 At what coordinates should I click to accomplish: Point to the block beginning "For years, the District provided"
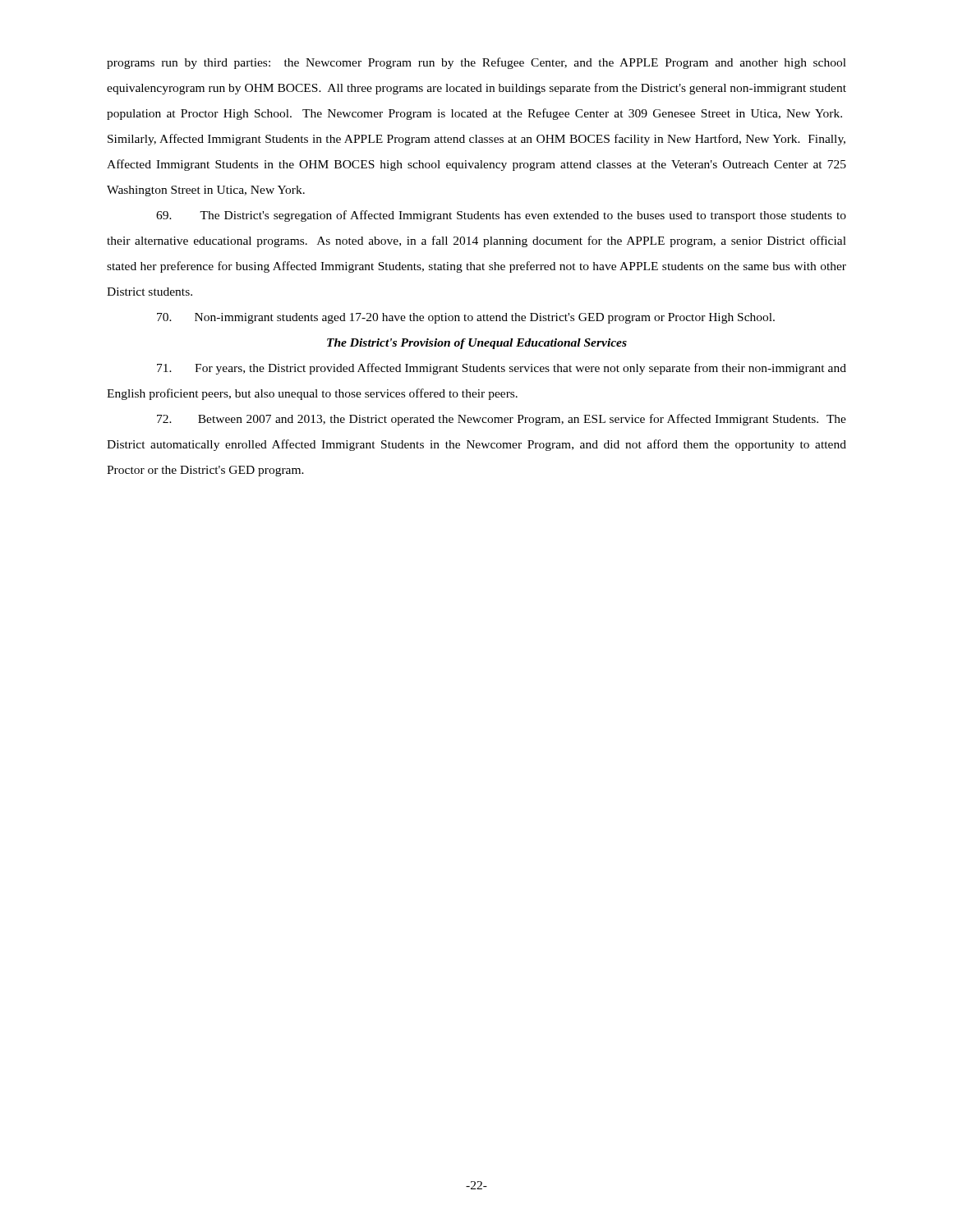click(x=476, y=380)
